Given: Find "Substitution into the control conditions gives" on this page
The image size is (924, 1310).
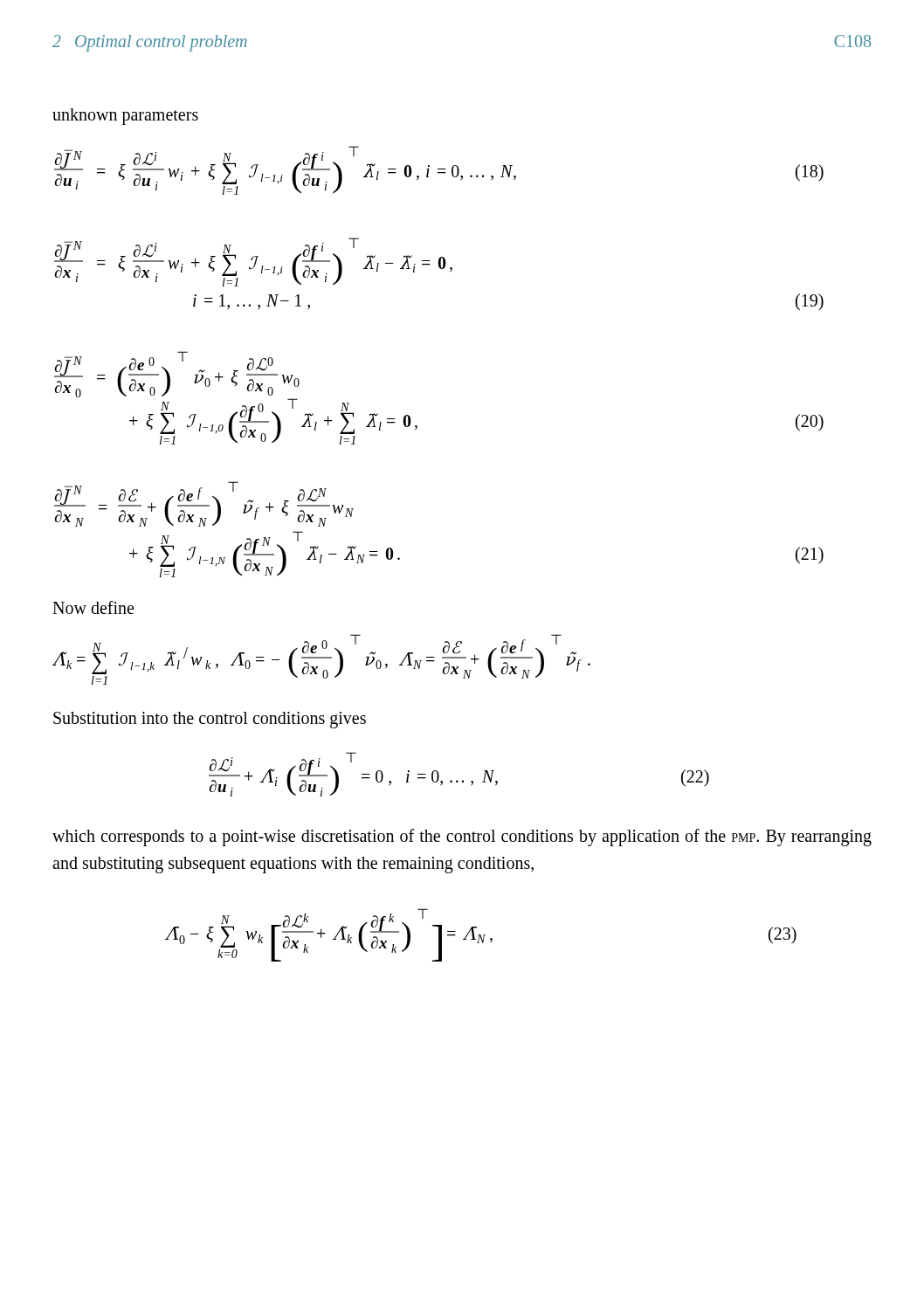Looking at the screenshot, I should point(209,718).
